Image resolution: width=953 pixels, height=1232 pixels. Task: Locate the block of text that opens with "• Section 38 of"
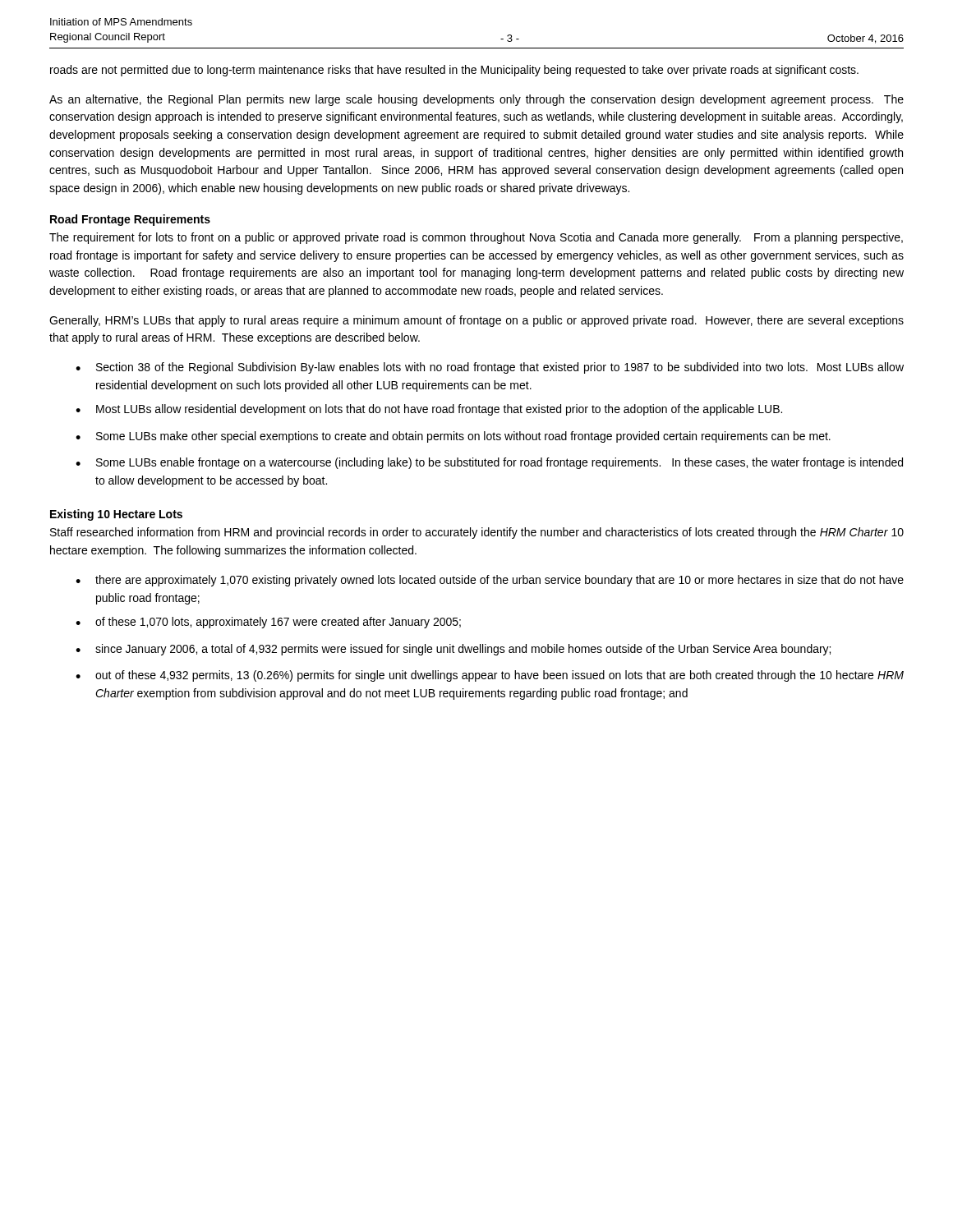click(490, 377)
